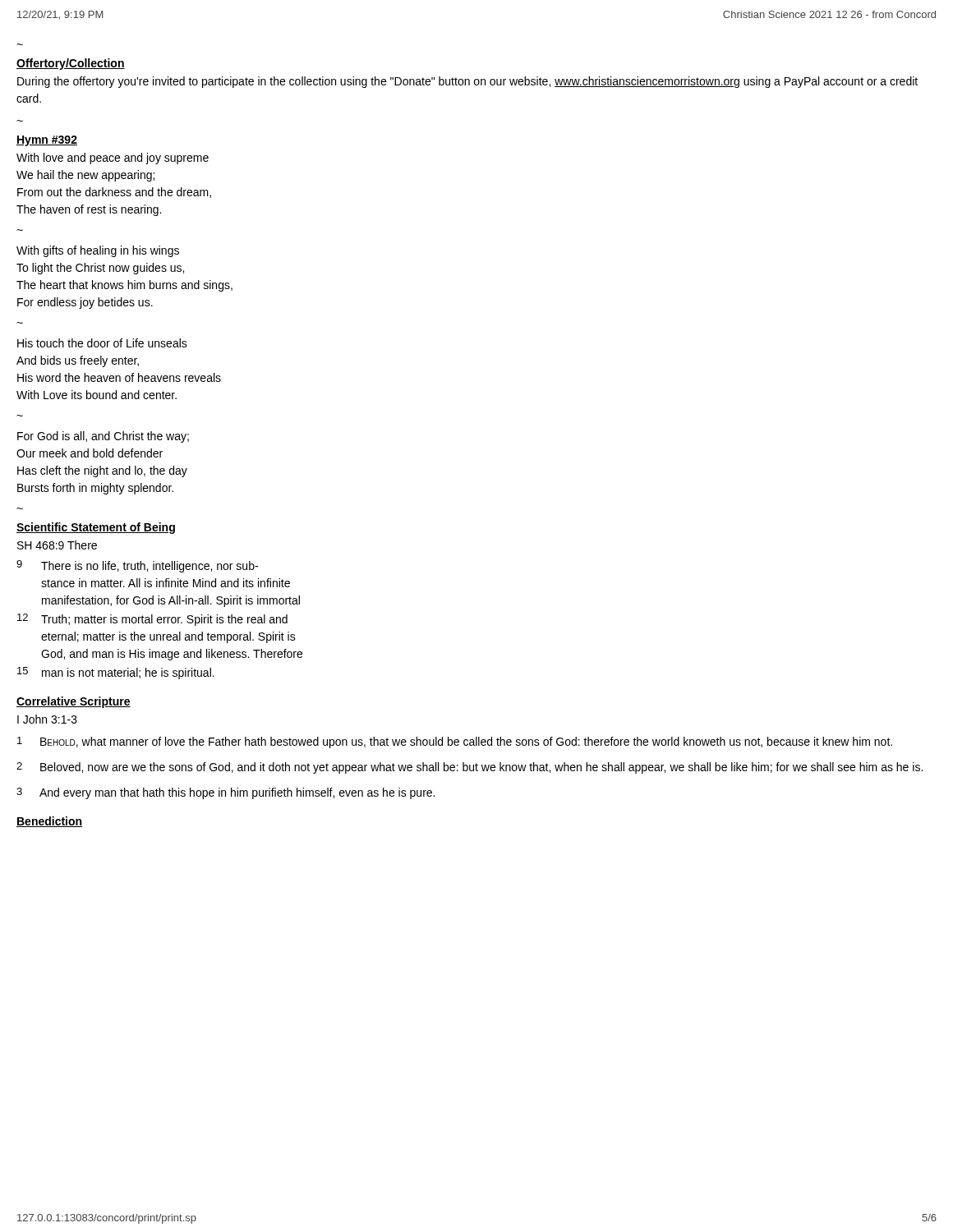953x1232 pixels.
Task: Where is the passage that starts "9 There is no life, truth, intelligence, nor"?
Action: pyautogui.click(x=137, y=566)
